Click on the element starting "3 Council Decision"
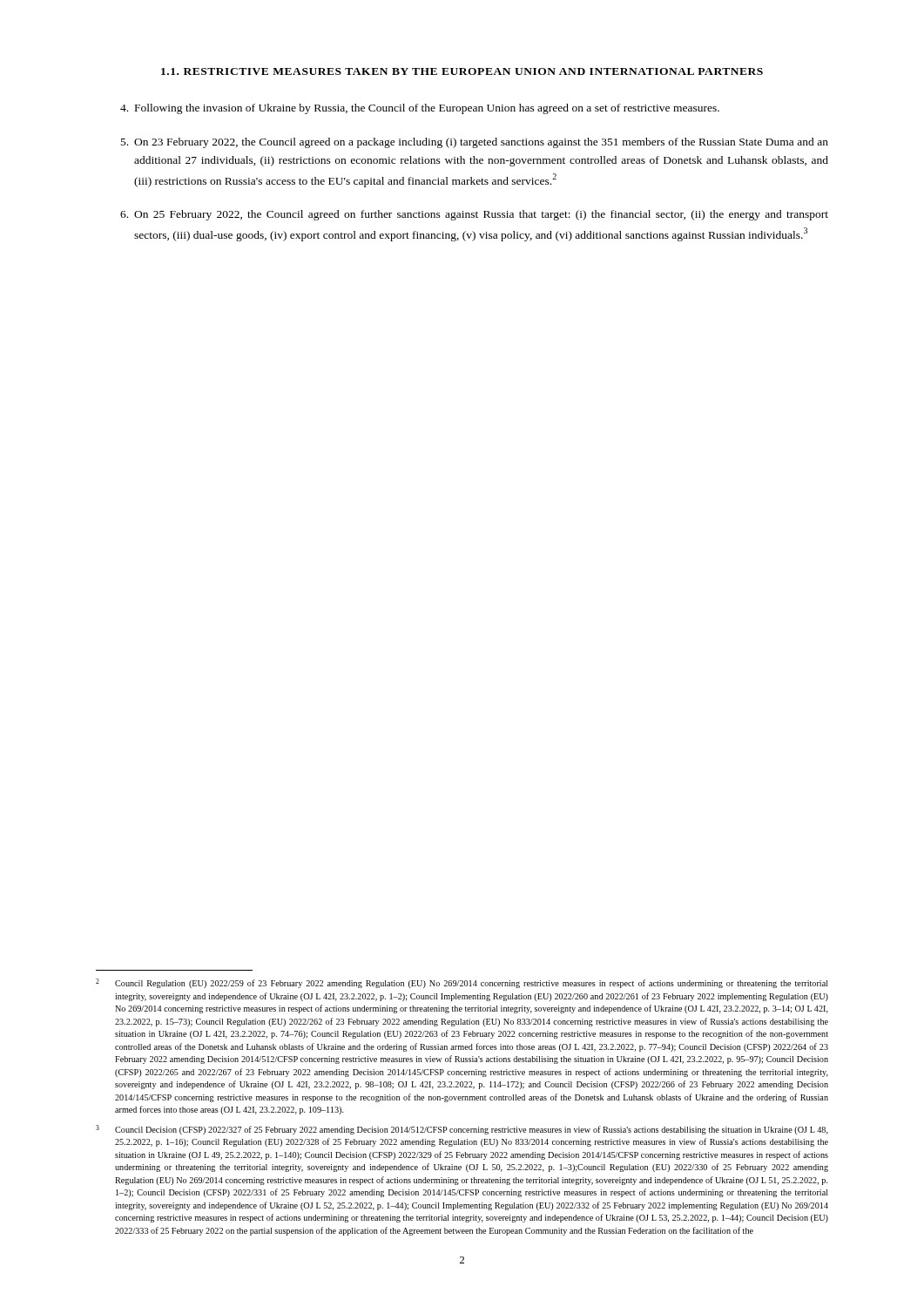The width and height of the screenshot is (924, 1307). [462, 1181]
